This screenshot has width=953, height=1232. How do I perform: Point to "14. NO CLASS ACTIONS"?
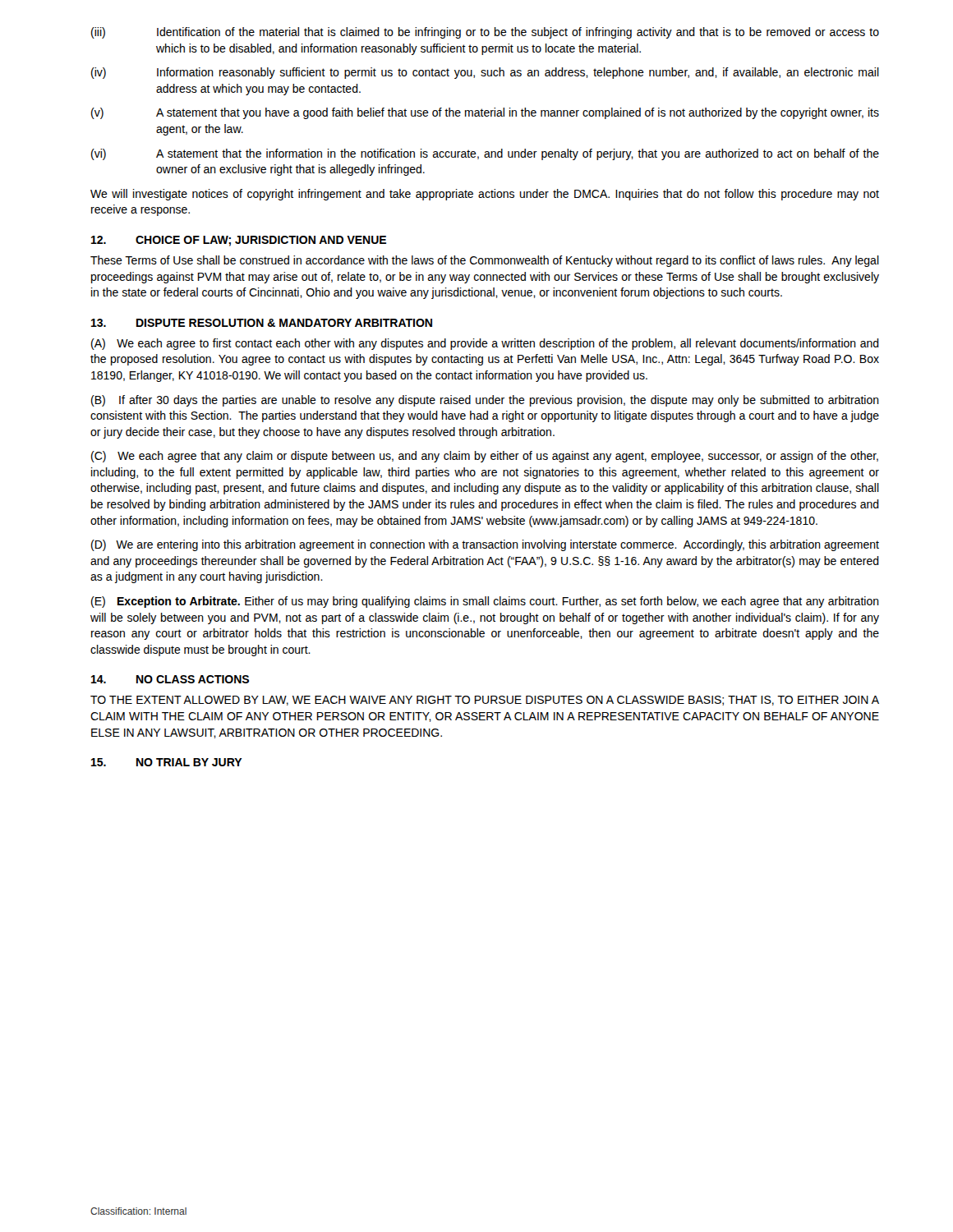coord(170,680)
